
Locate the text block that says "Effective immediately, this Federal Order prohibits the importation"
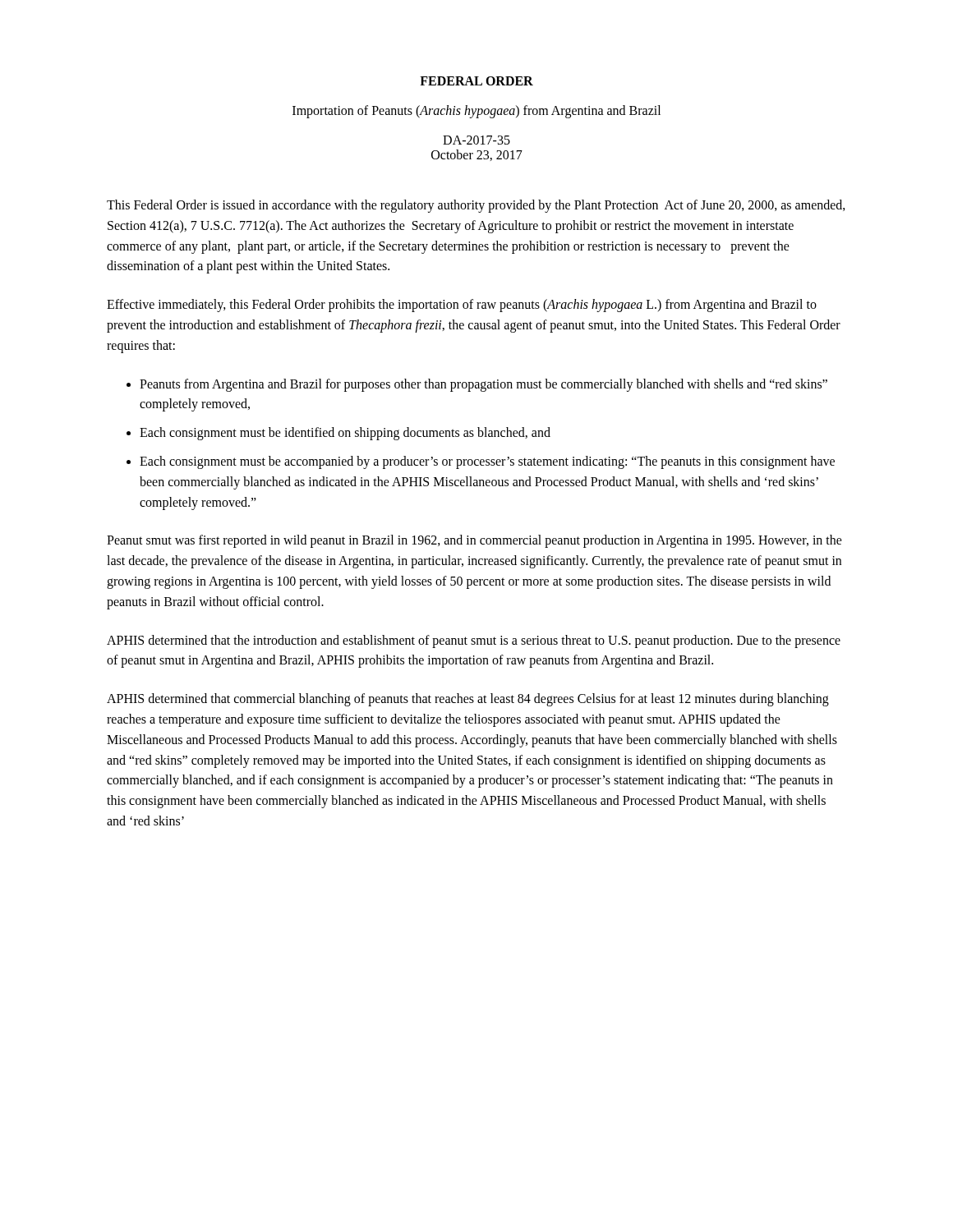point(473,325)
